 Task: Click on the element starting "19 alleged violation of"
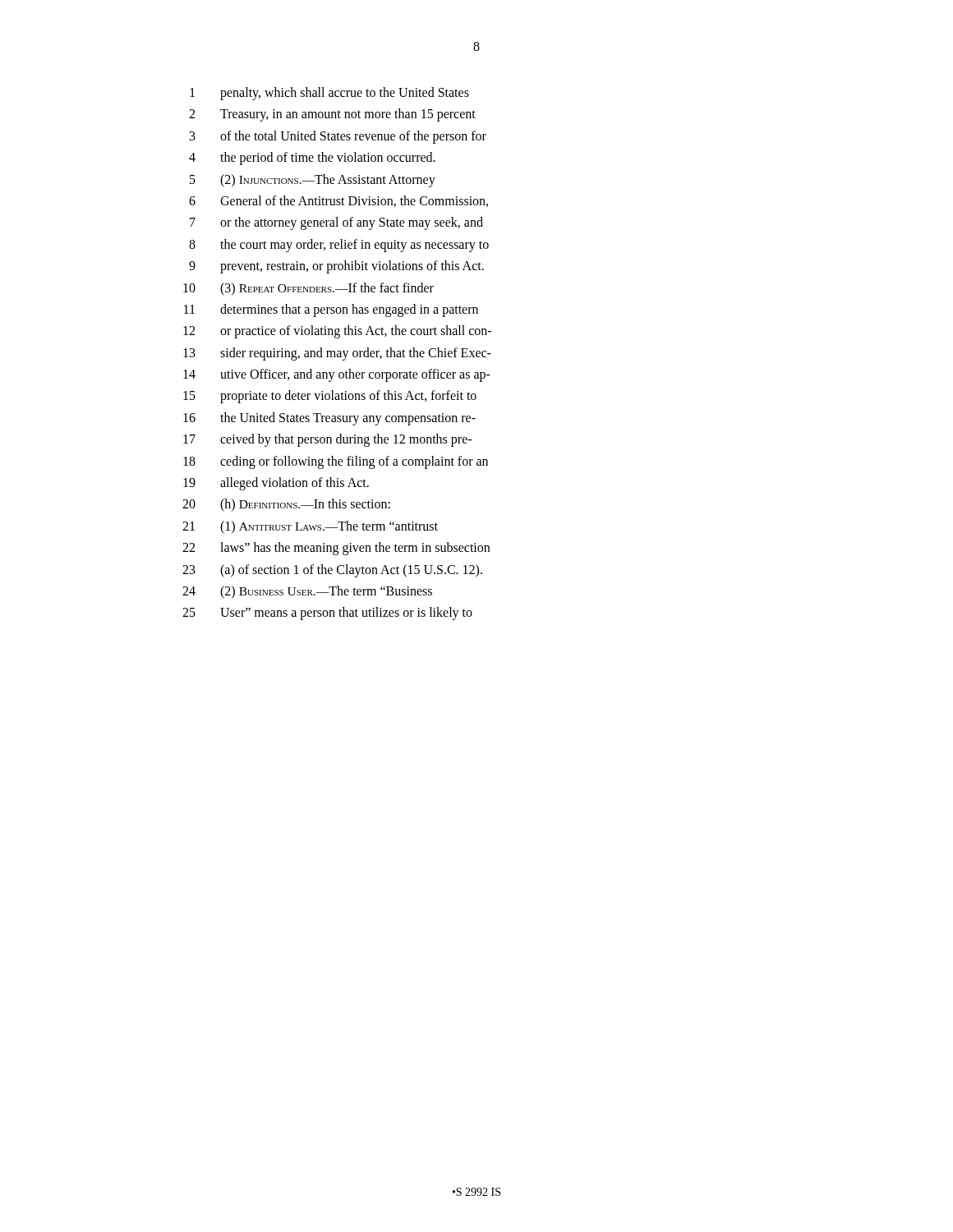(x=276, y=484)
